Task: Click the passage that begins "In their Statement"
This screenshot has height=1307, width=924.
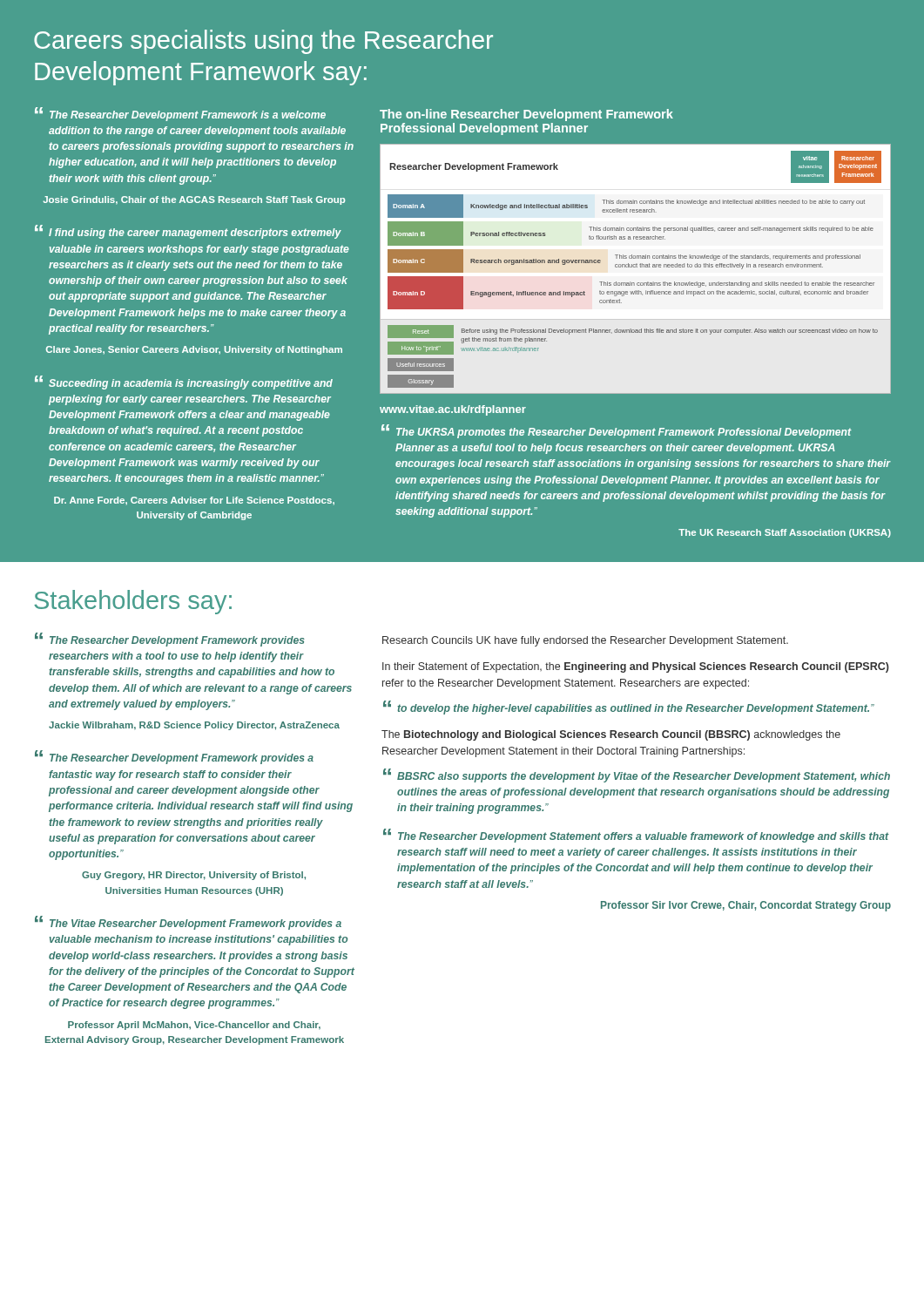Action: [635, 675]
